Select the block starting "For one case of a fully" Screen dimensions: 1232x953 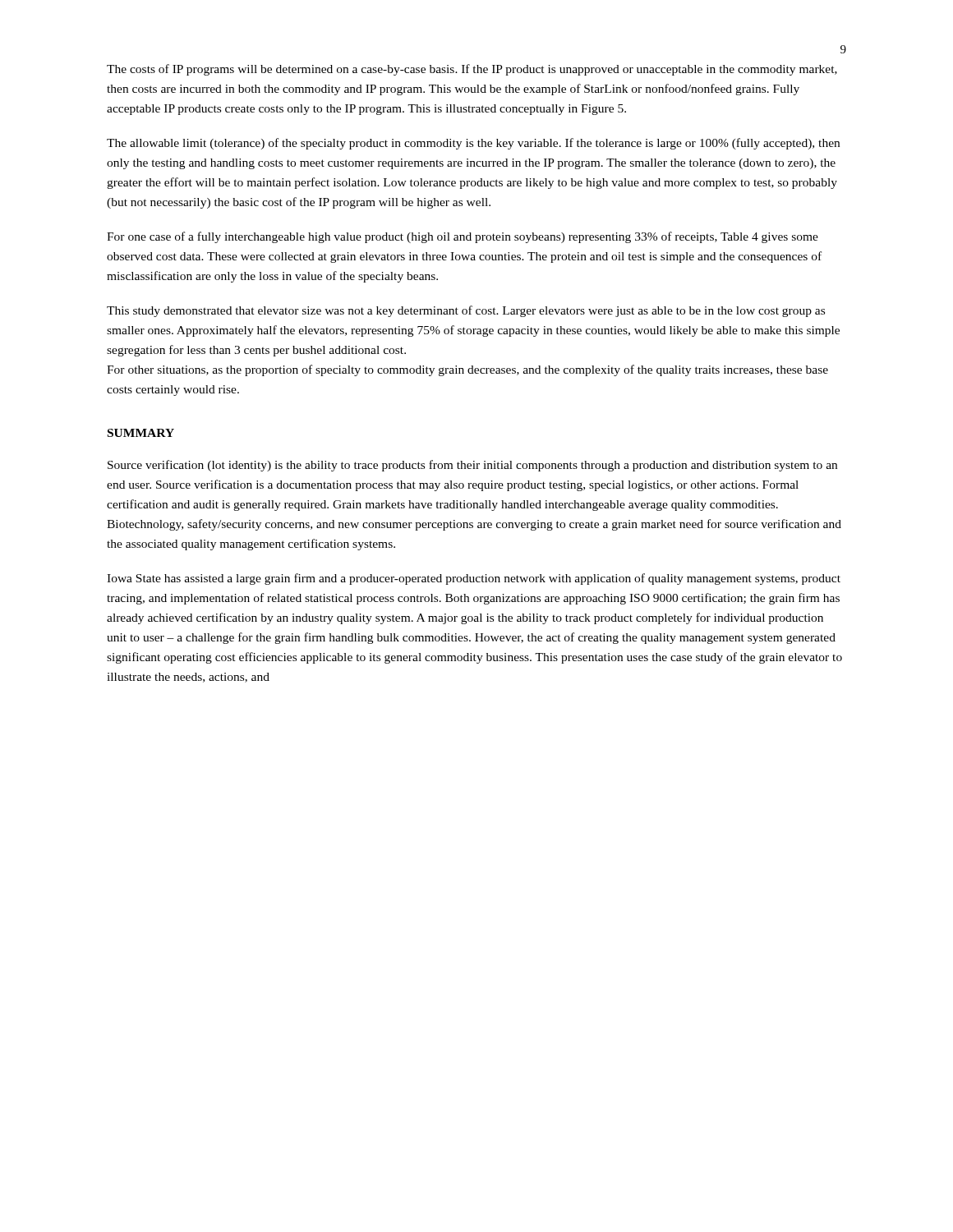click(476, 256)
